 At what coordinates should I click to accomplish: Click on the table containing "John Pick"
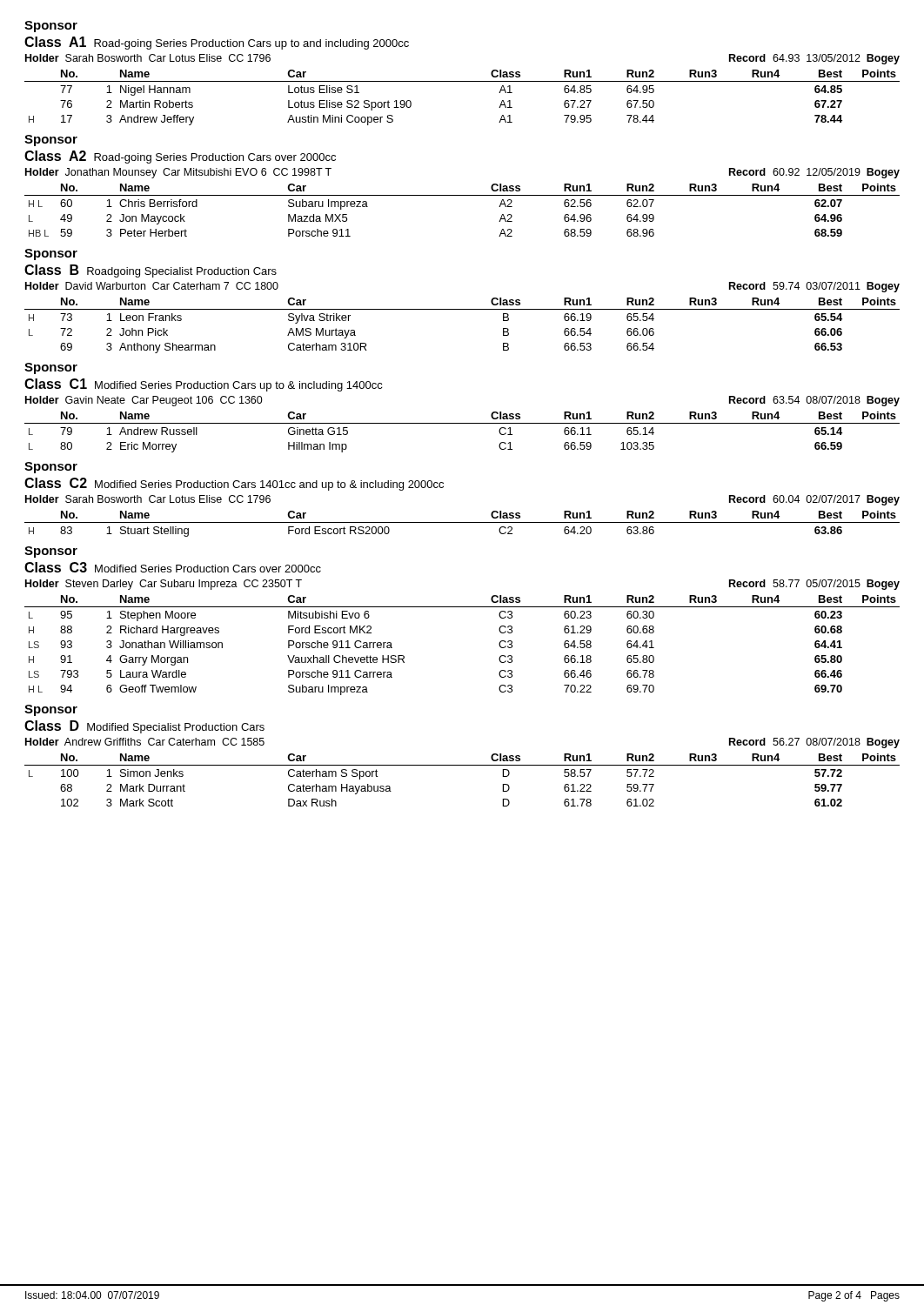coord(462,324)
